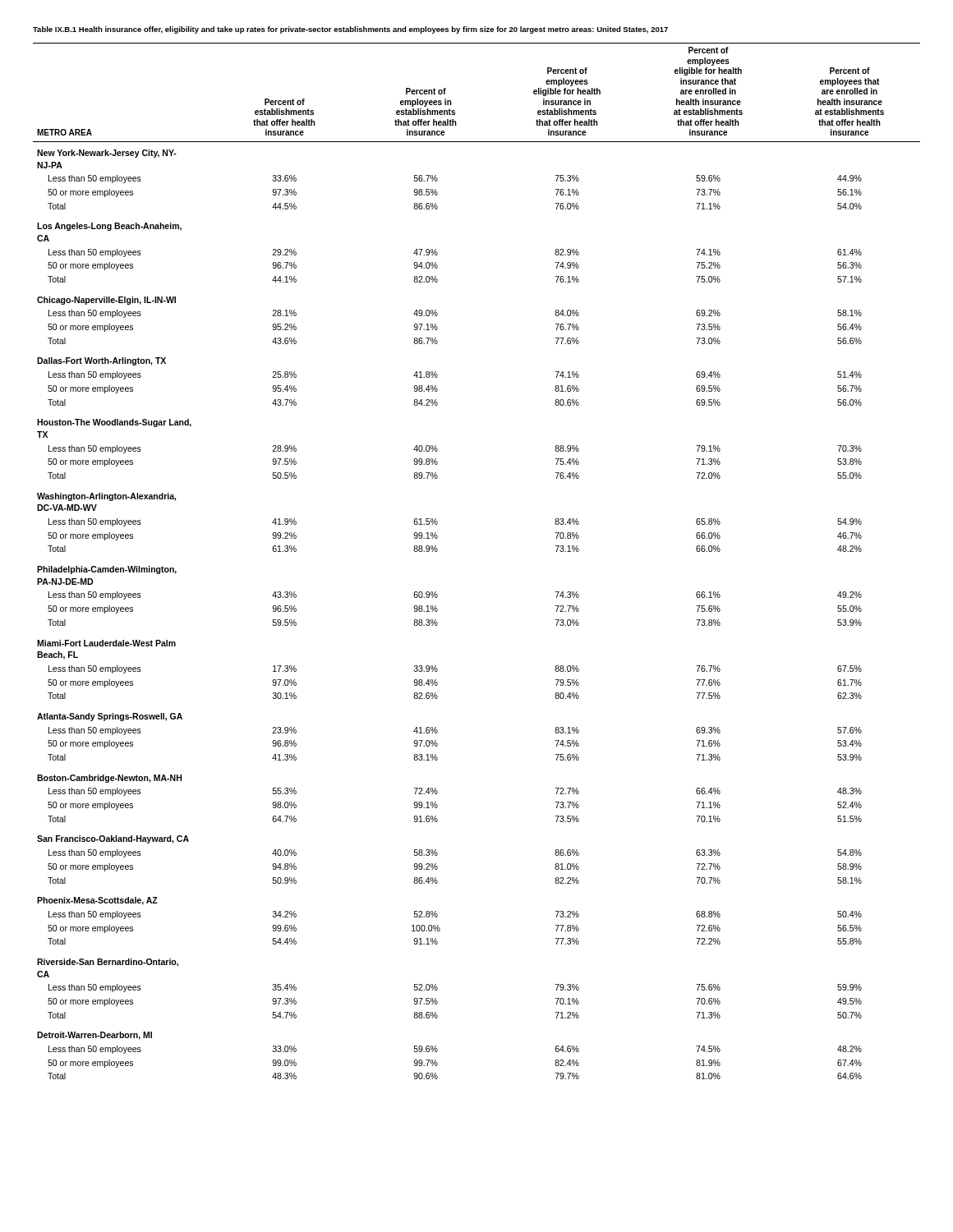Locate the caption that says "Table IX.B.1 Health insurance offer, eligibility and take"
Screen dimensions: 1232x953
coord(351,29)
